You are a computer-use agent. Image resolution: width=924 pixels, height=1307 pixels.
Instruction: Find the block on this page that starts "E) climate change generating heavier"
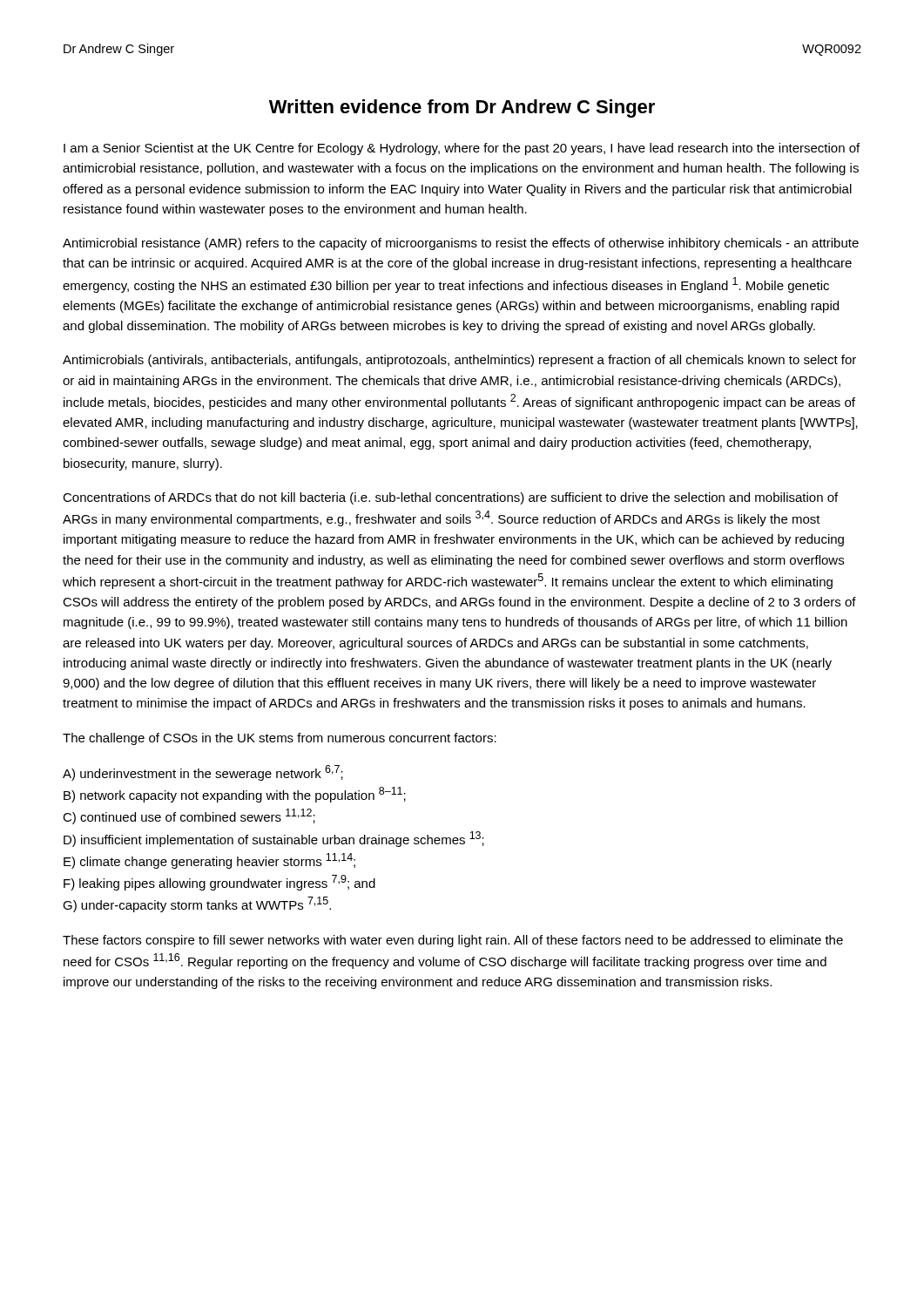tap(210, 860)
